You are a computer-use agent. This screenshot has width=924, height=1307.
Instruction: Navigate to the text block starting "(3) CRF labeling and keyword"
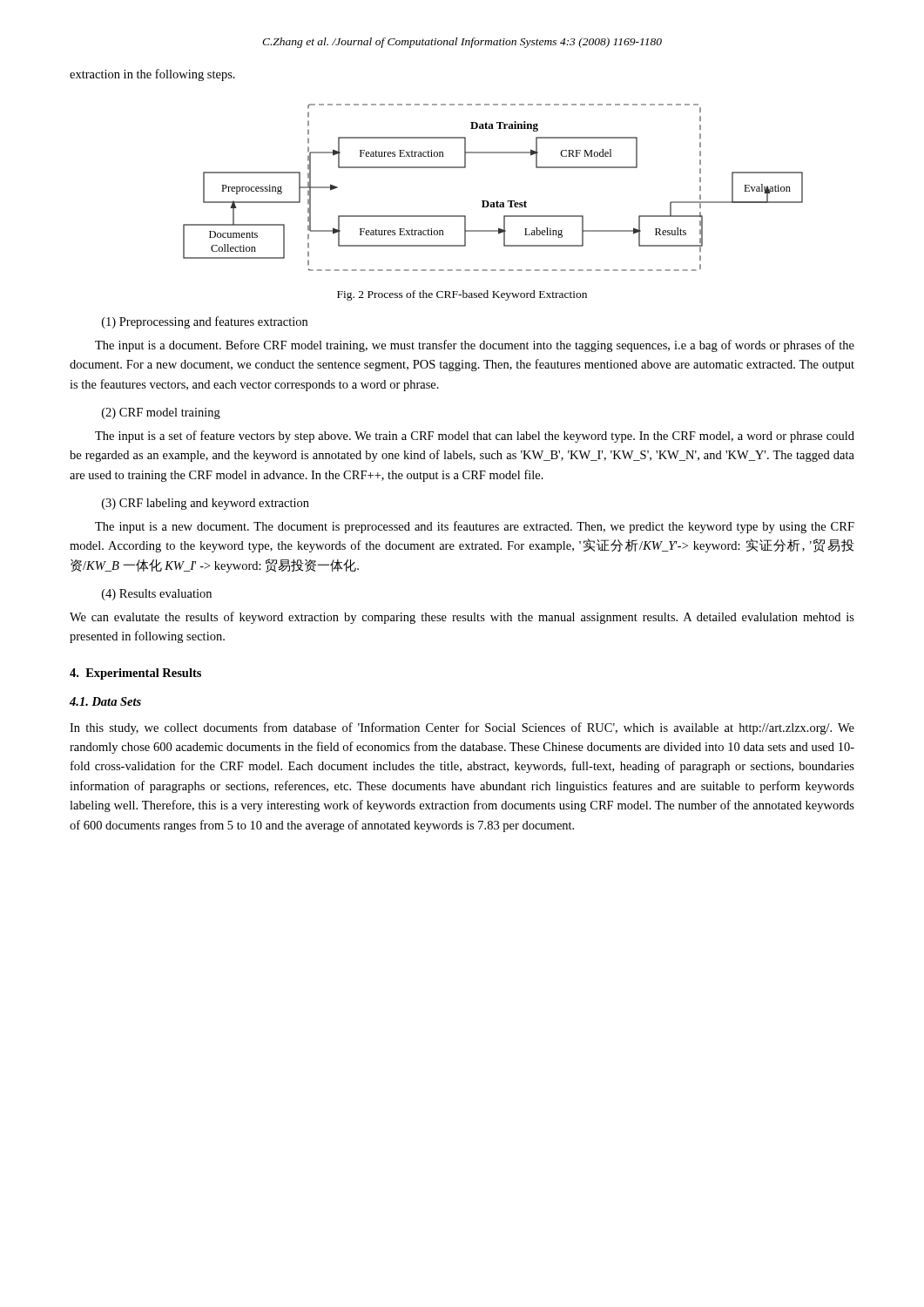point(205,503)
